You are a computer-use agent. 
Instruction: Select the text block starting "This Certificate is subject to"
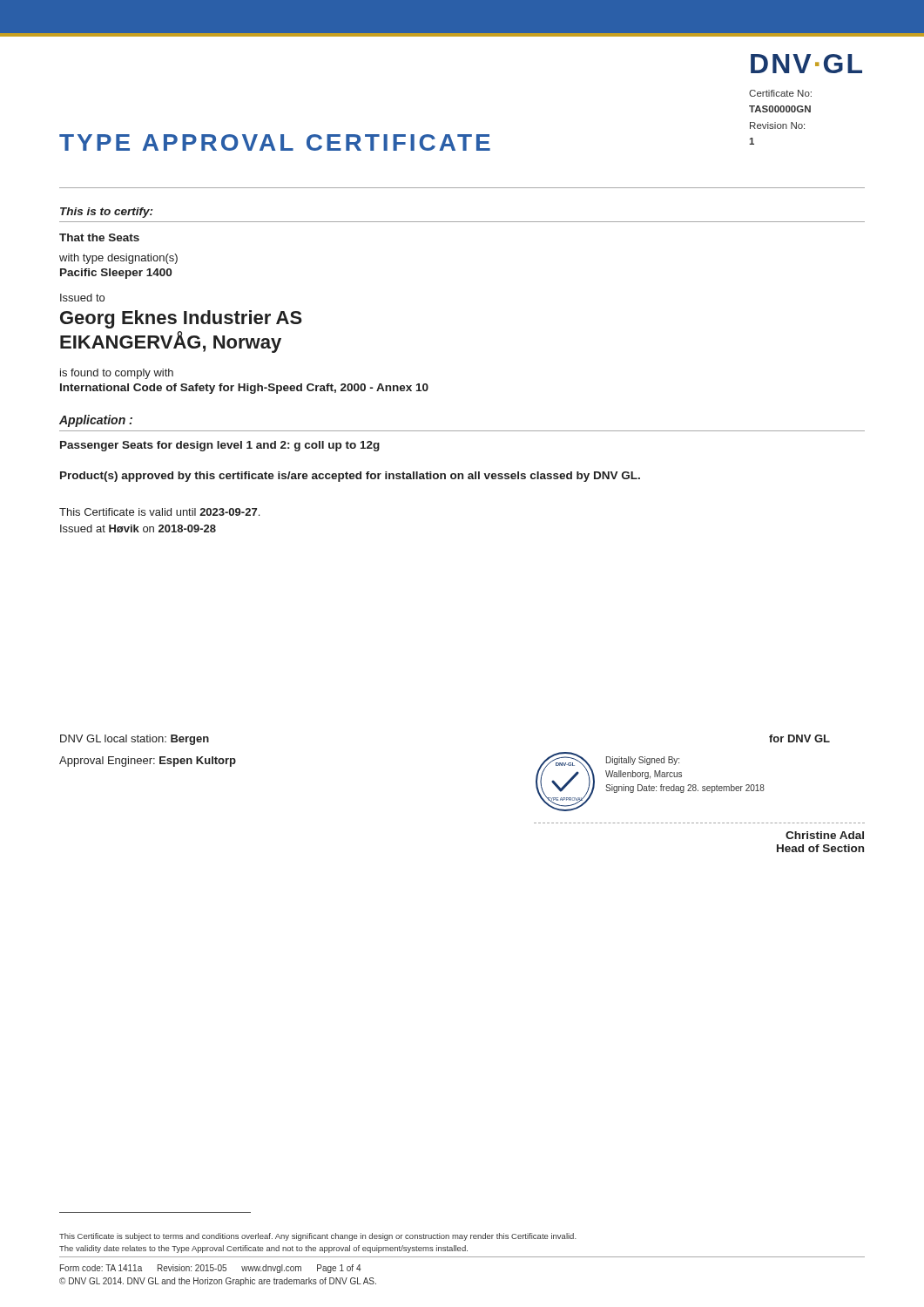click(x=318, y=1242)
